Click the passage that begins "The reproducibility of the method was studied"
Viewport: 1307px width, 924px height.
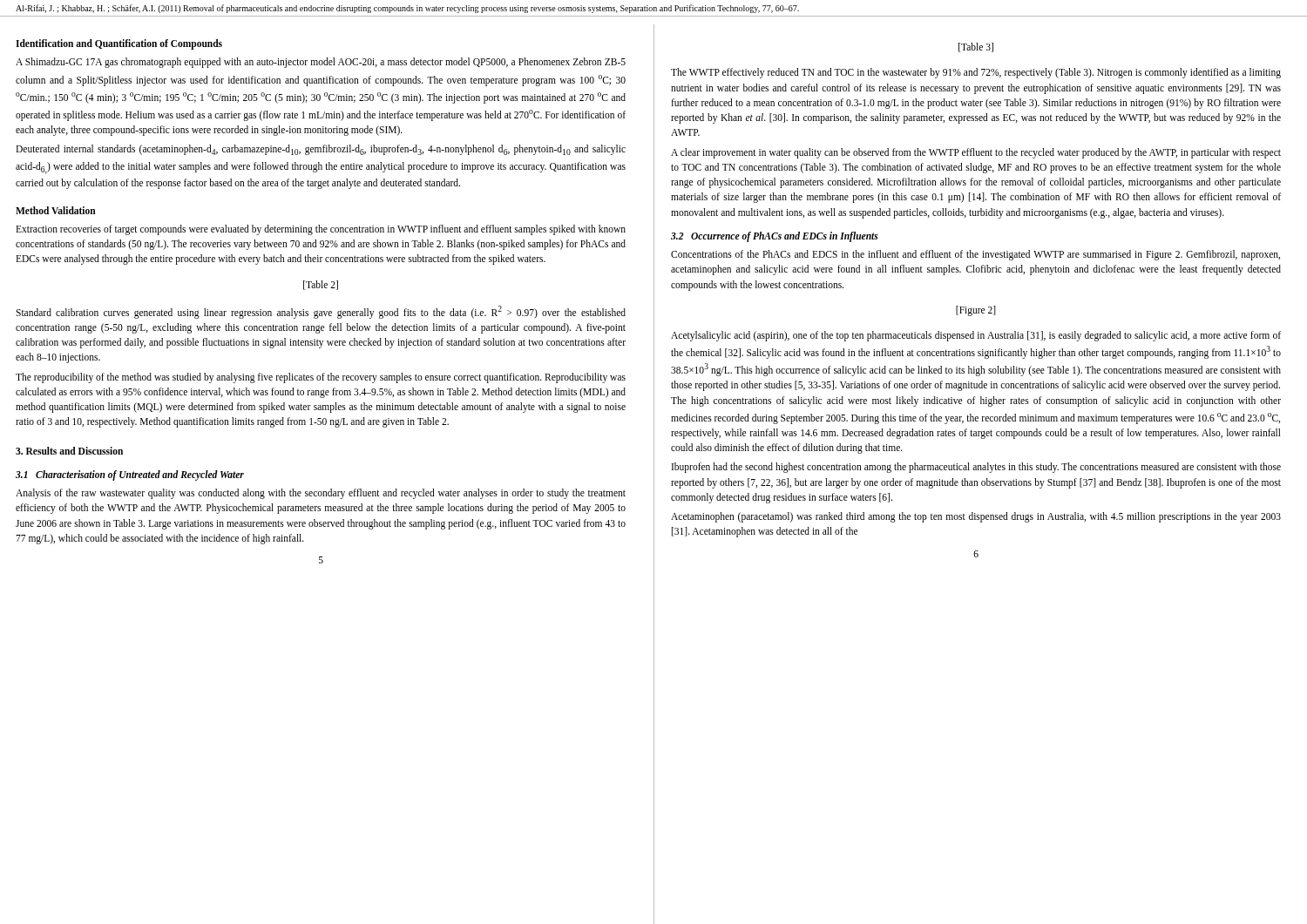click(x=321, y=399)
